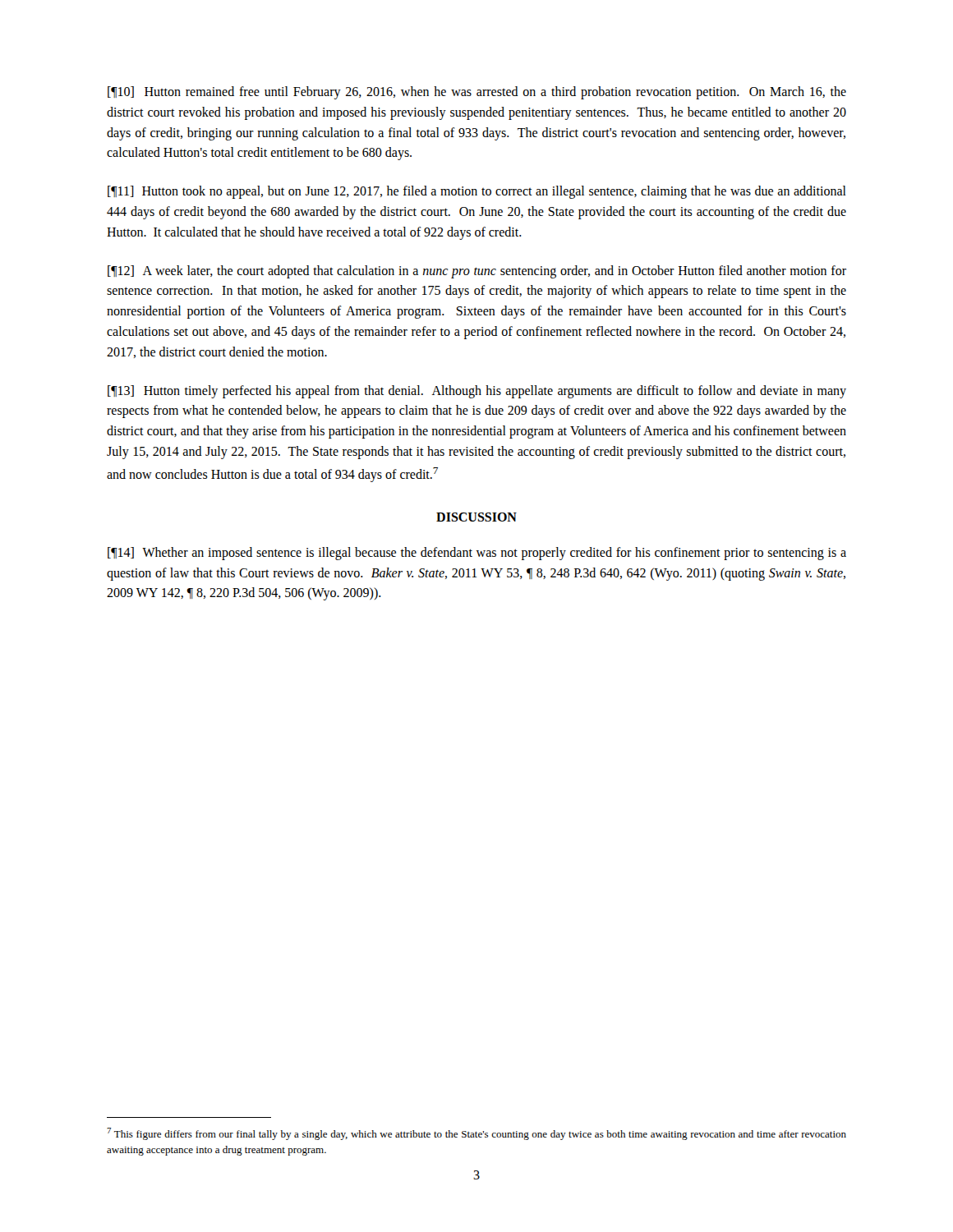Locate the element starting "[¶14] Whether an imposed"
953x1232 pixels.
coord(476,573)
